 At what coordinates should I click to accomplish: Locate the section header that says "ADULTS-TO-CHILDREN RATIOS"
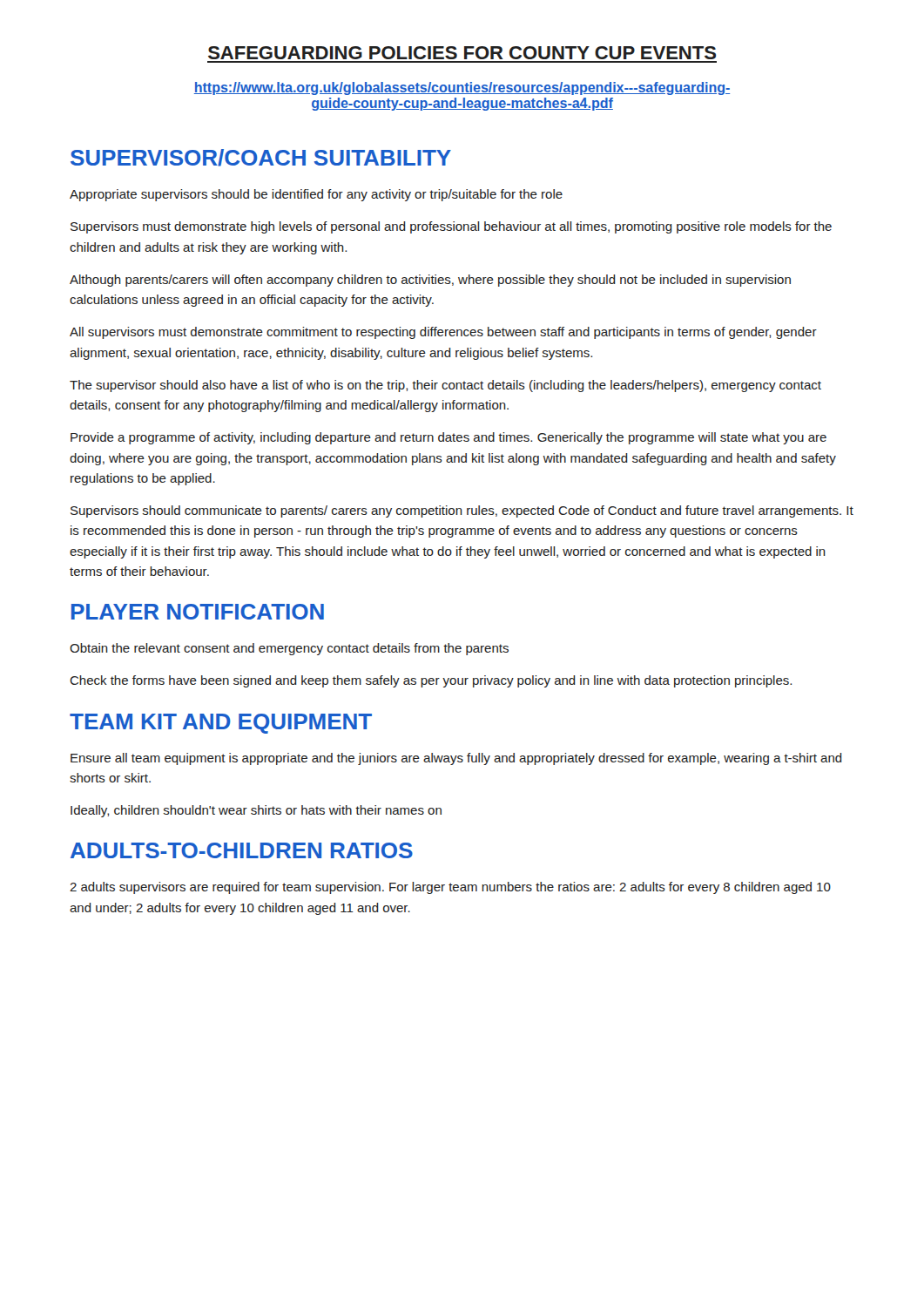[241, 851]
